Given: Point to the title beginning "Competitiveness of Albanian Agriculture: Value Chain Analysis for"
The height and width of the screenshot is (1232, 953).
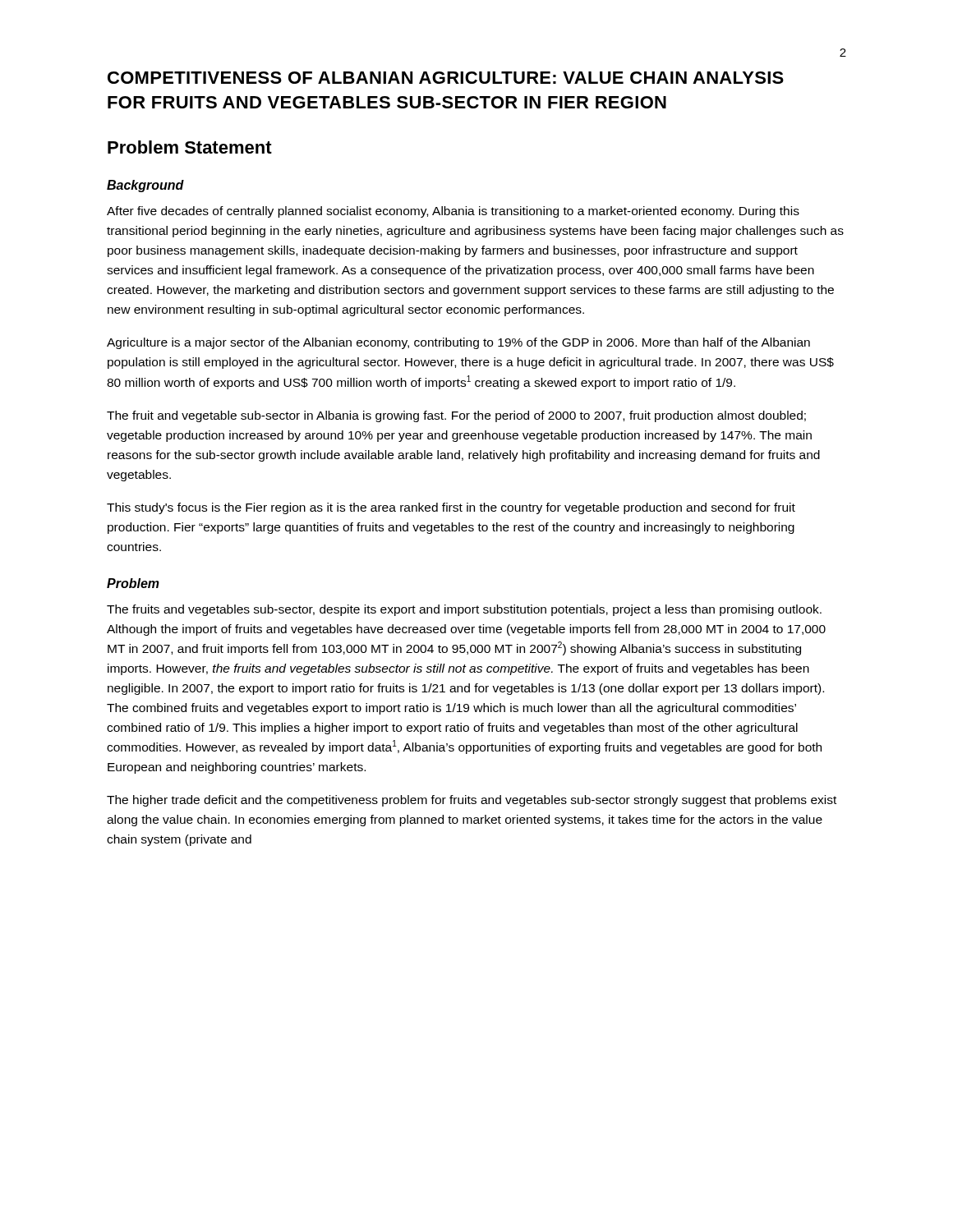Looking at the screenshot, I should coord(446,90).
